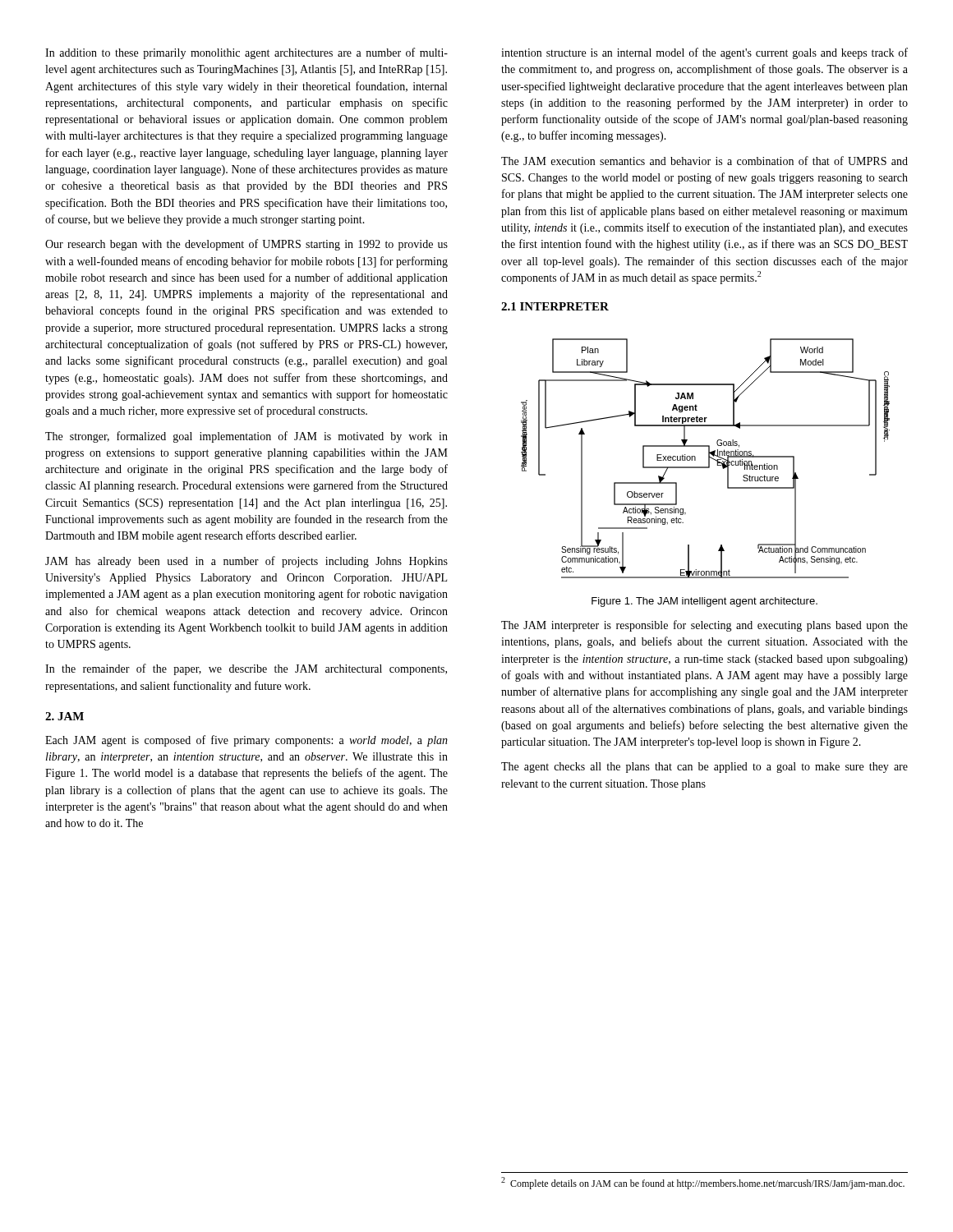Screen dimensions: 1232x953
Task: Click on the engineering diagram
Action: pyautogui.click(x=705, y=470)
